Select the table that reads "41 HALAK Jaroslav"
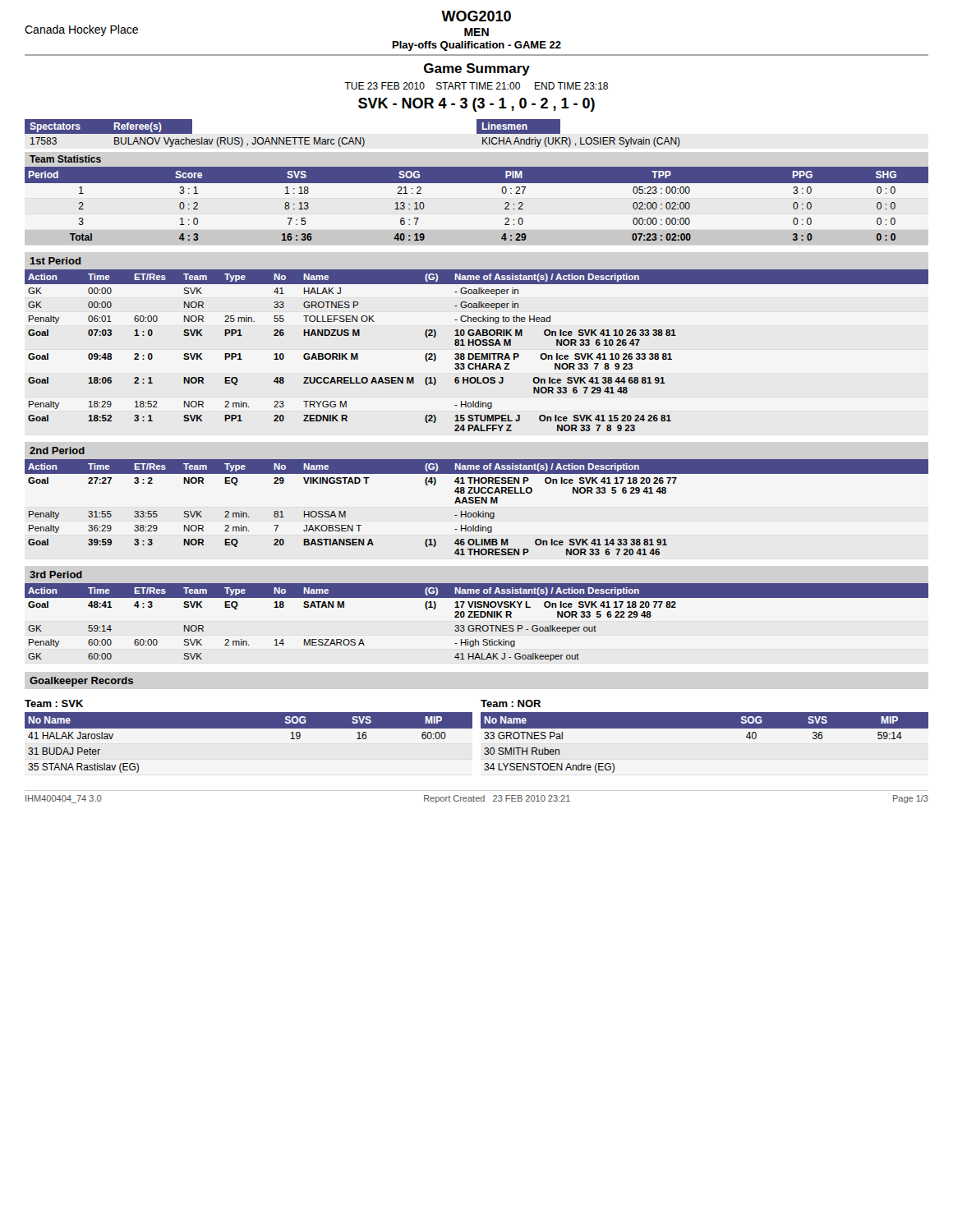This screenshot has width=953, height=1232. (x=249, y=744)
